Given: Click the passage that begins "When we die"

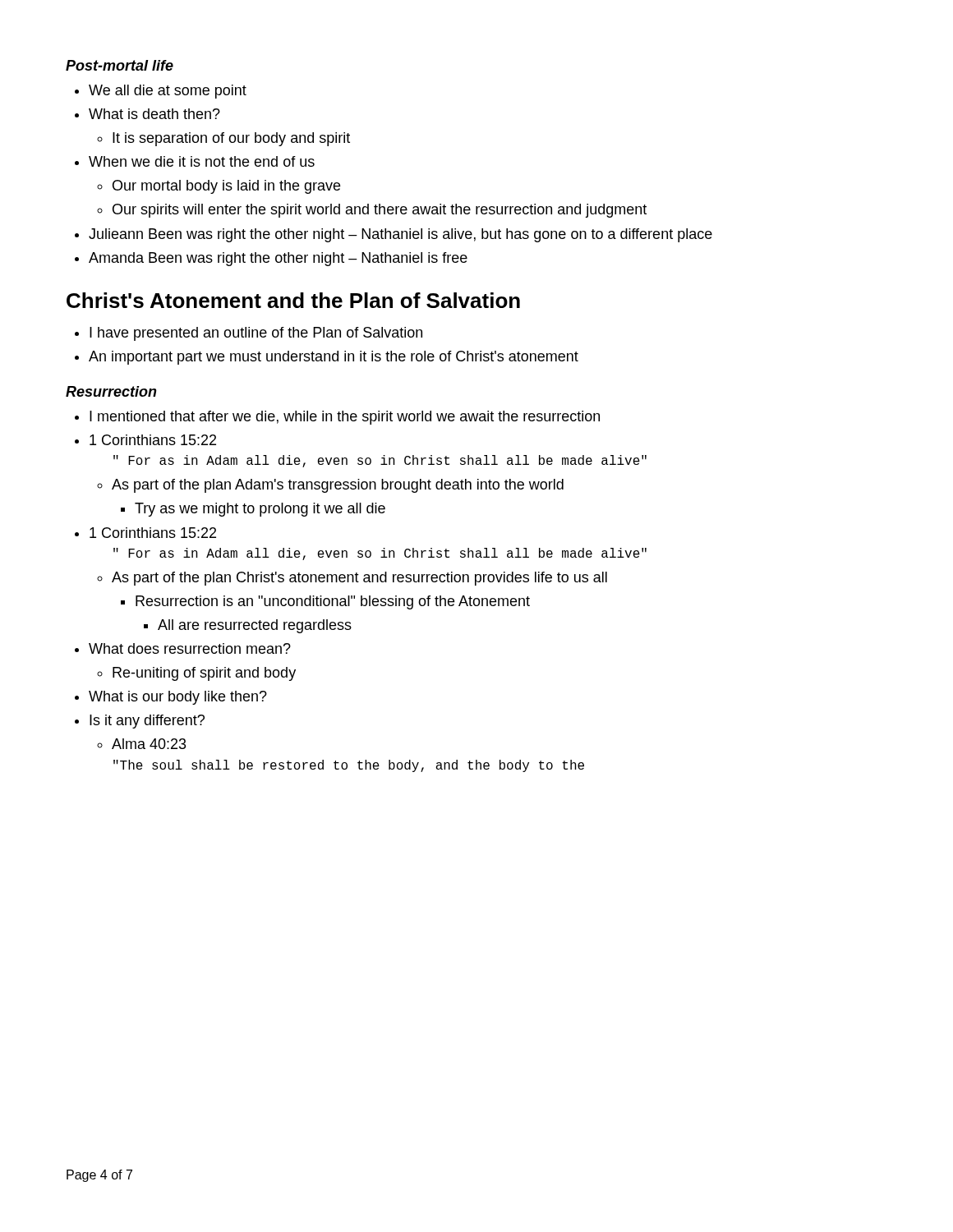Looking at the screenshot, I should click(x=202, y=161).
